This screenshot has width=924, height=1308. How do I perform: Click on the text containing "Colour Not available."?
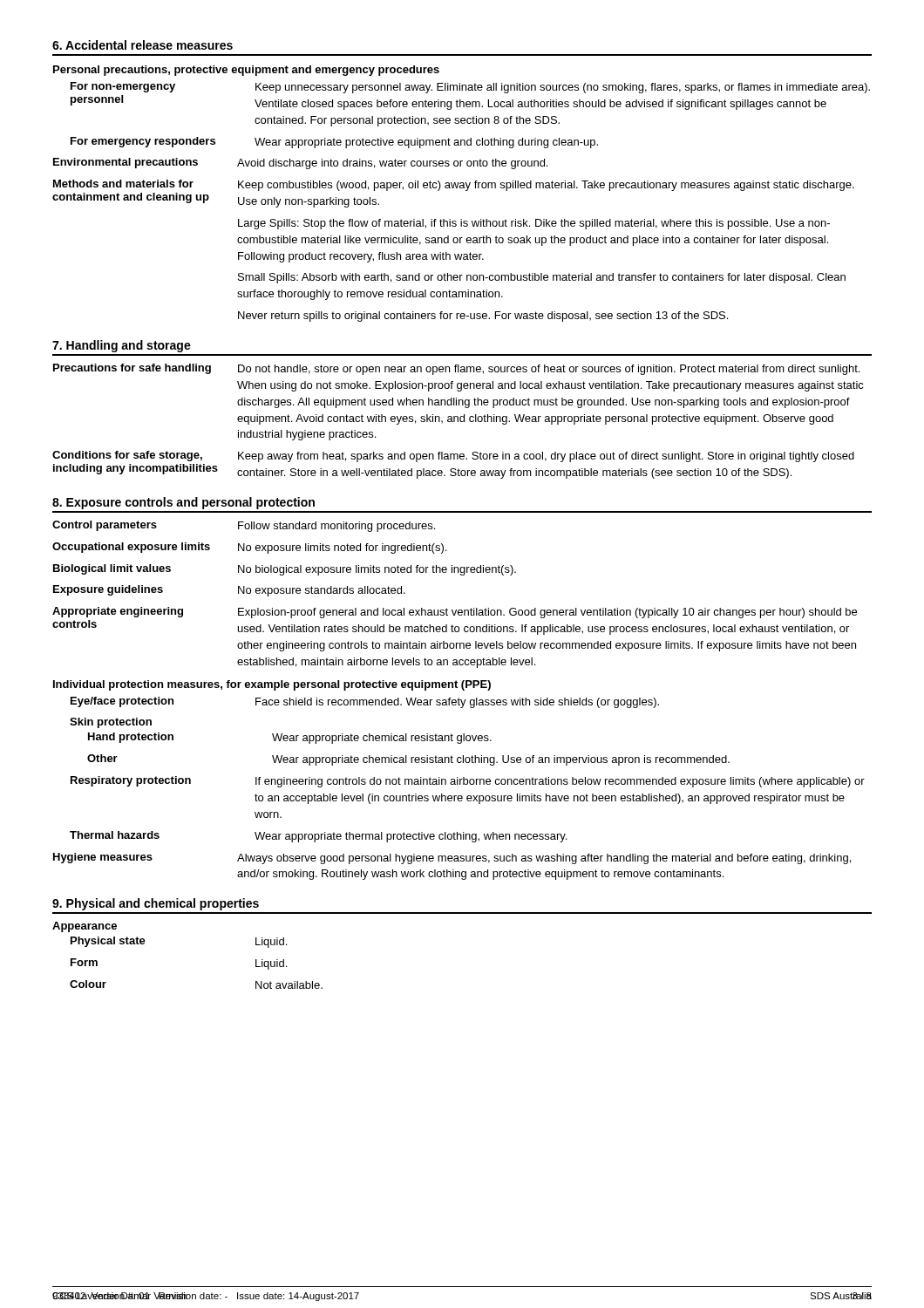tap(86, 984)
